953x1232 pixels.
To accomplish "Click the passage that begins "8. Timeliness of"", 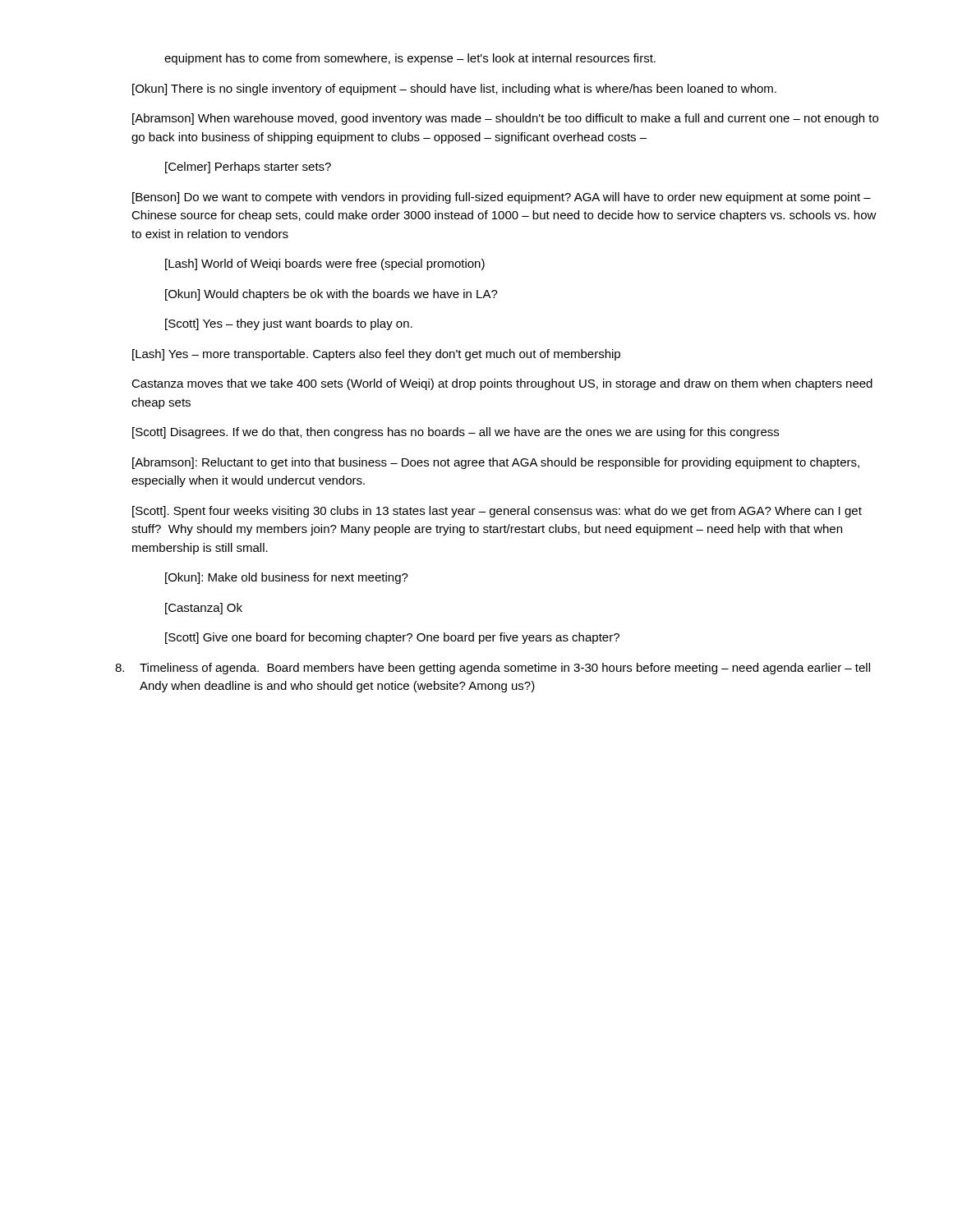I will point(501,677).
